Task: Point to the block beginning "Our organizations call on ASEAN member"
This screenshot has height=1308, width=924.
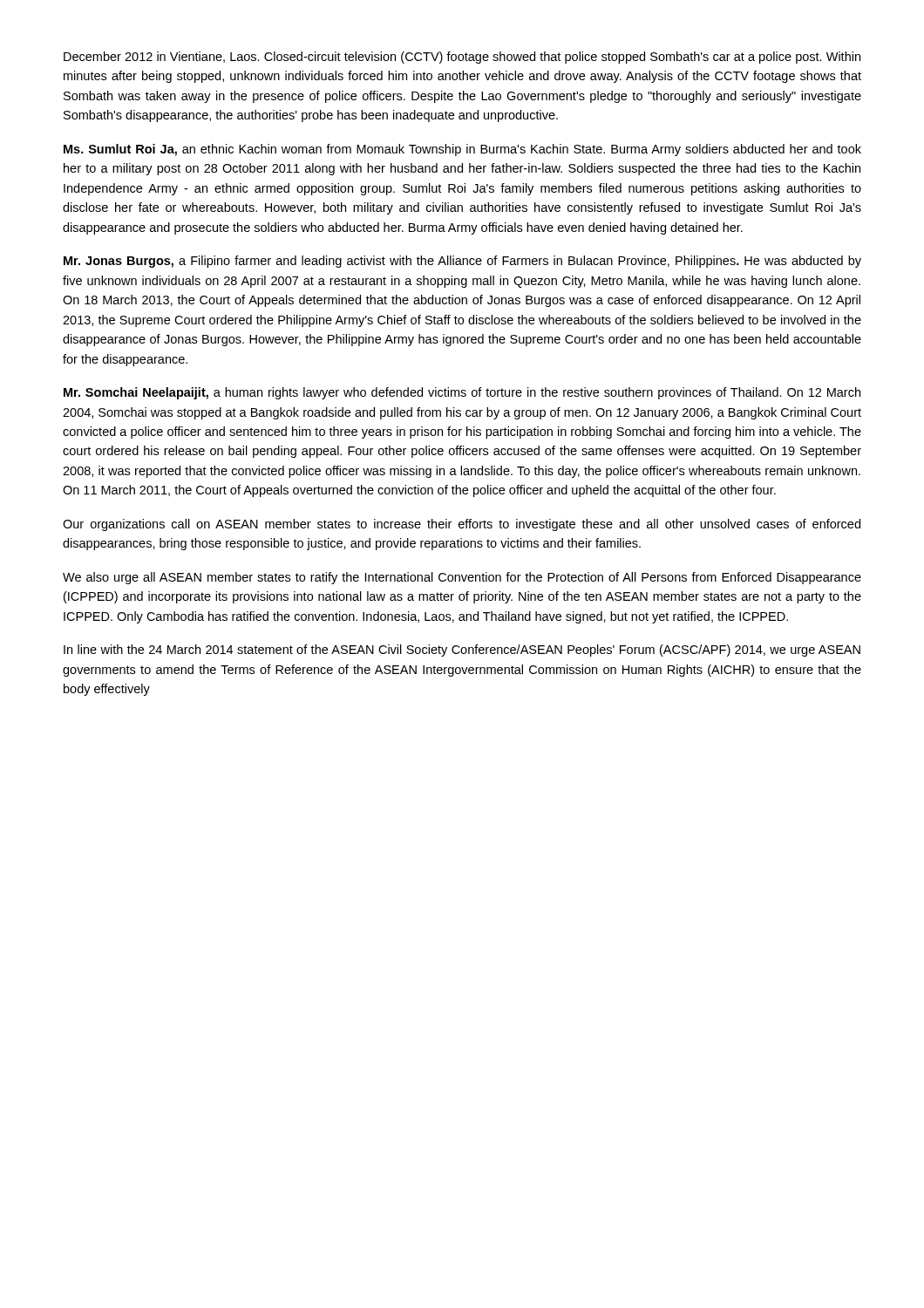Action: click(462, 534)
